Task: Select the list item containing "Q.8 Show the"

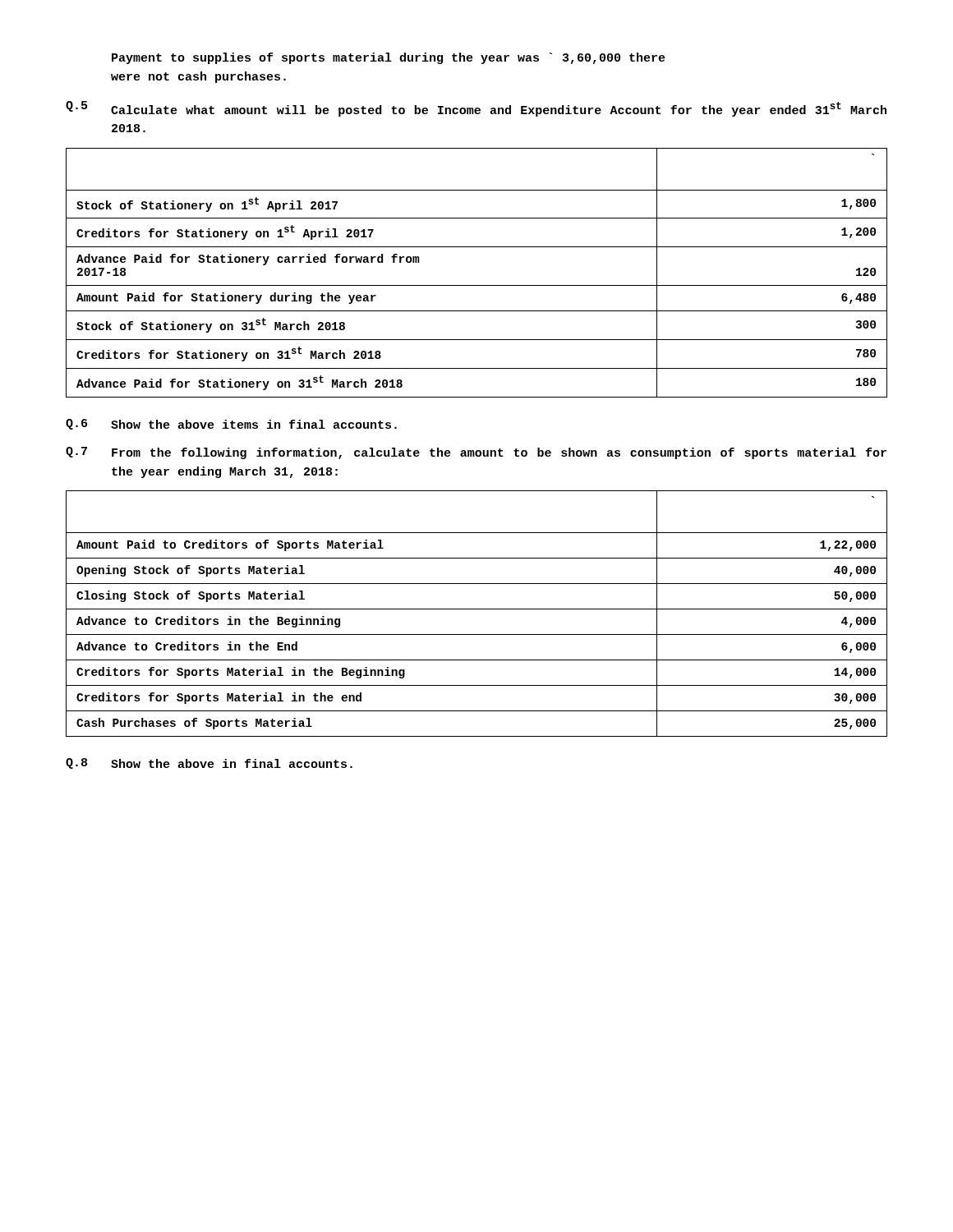Action: pyautogui.click(x=209, y=763)
